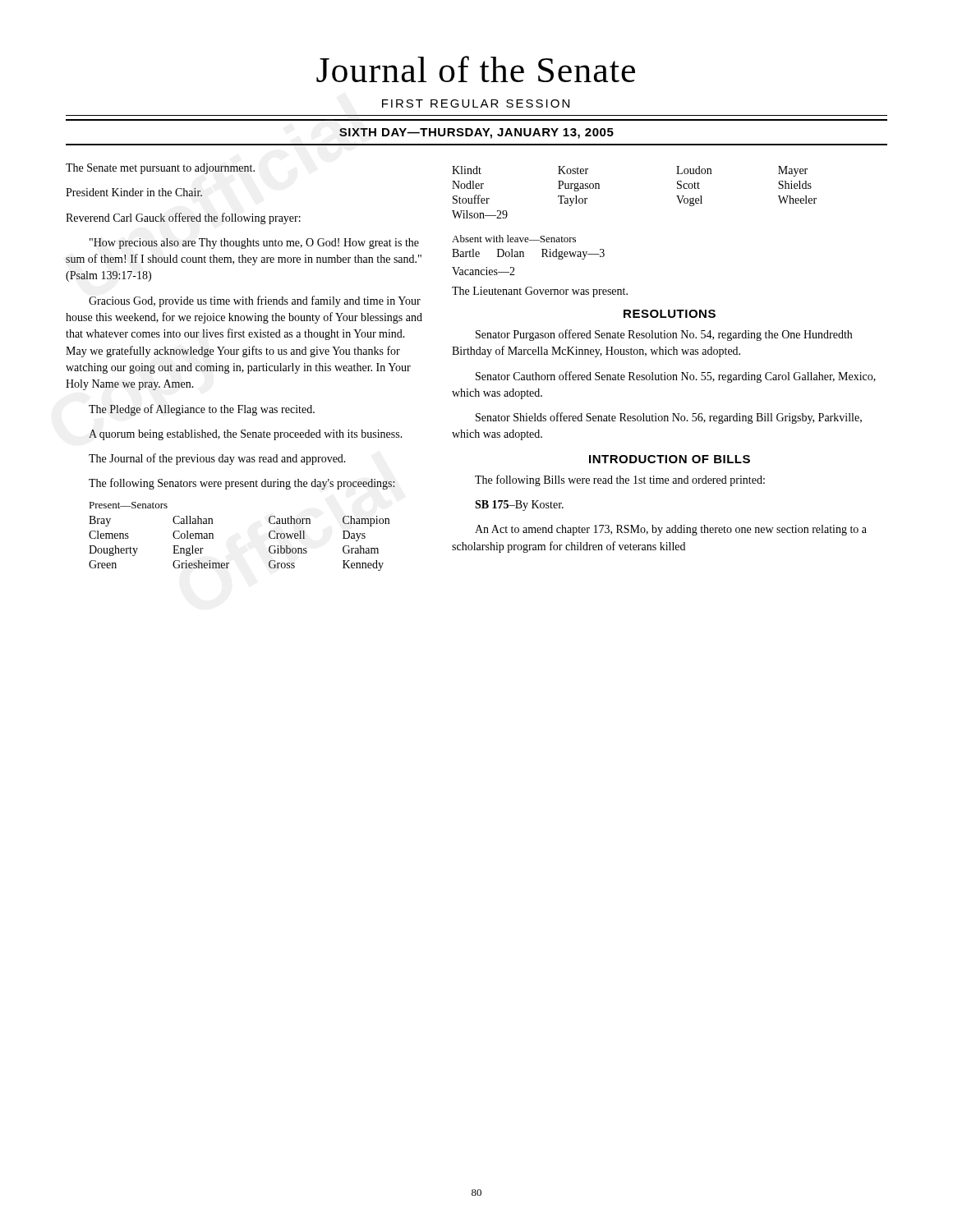The image size is (953, 1232).
Task: Find the title
Action: 476,83
